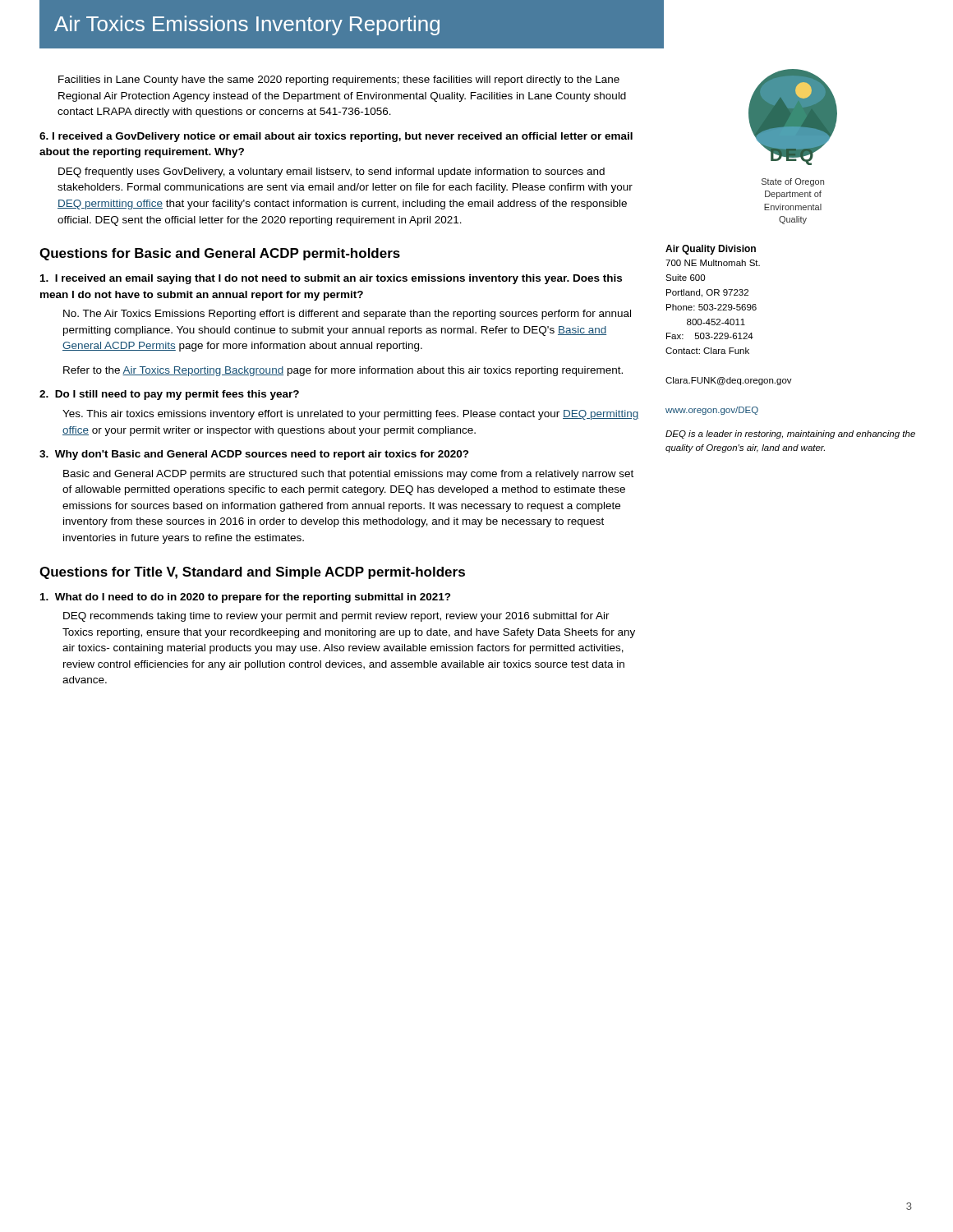Screen dimensions: 1232x953
Task: Where is the section header that starts "Questions for Title V, Standard and"?
Action: [252, 572]
